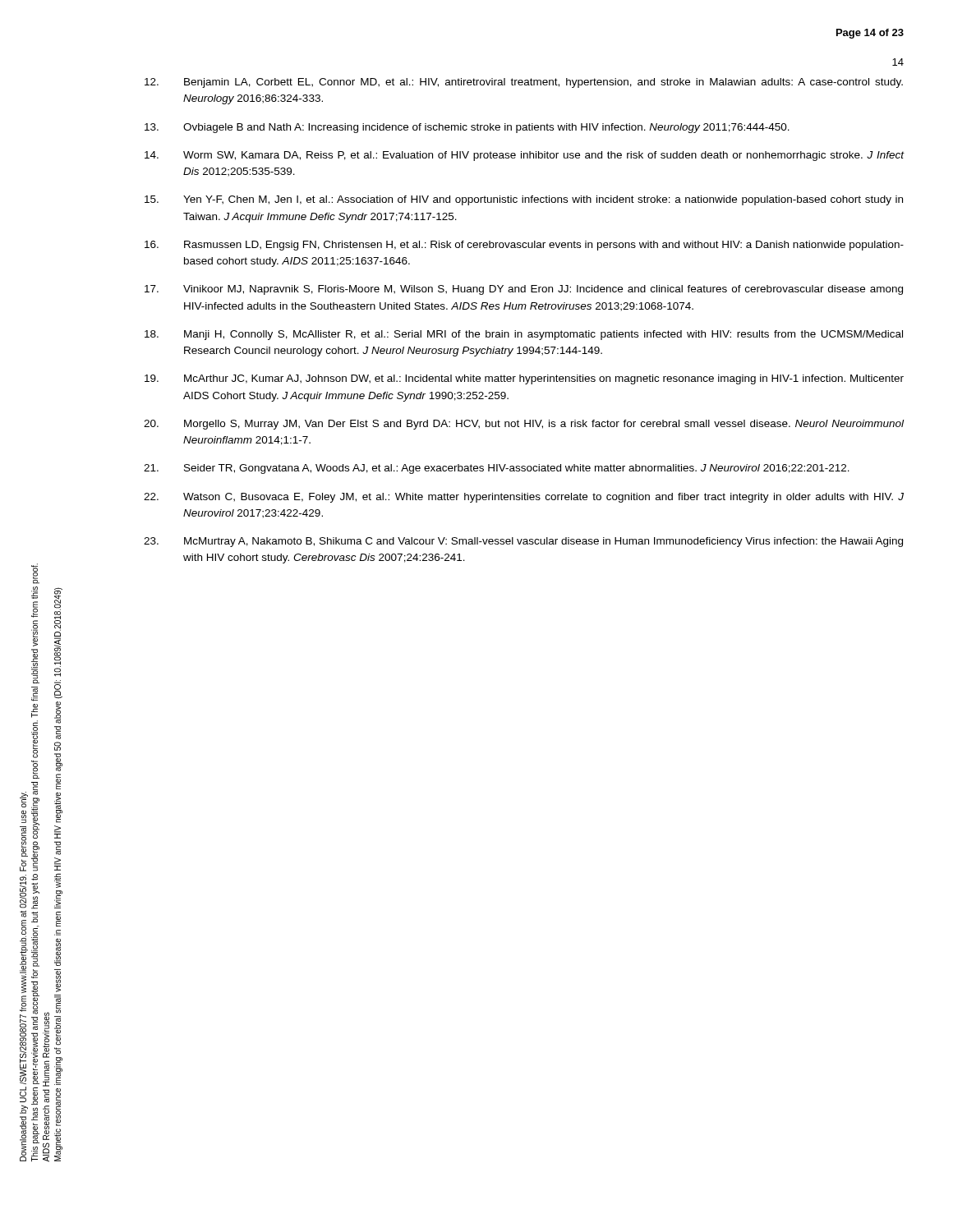Find the element starting "19. McArthur JC, Kumar AJ, Johnson"
The height and width of the screenshot is (1232, 953).
pos(524,387)
